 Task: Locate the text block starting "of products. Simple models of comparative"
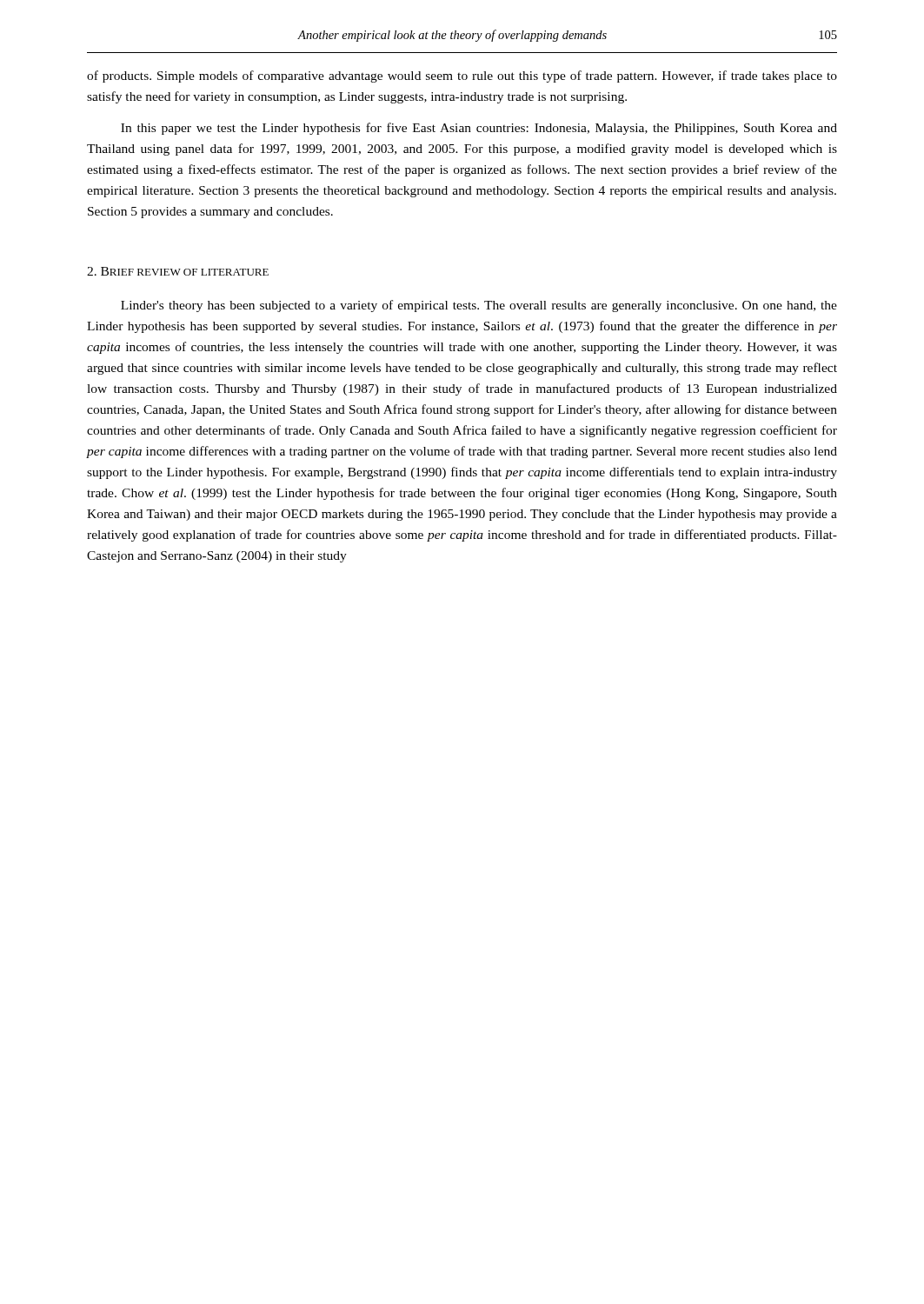point(462,86)
